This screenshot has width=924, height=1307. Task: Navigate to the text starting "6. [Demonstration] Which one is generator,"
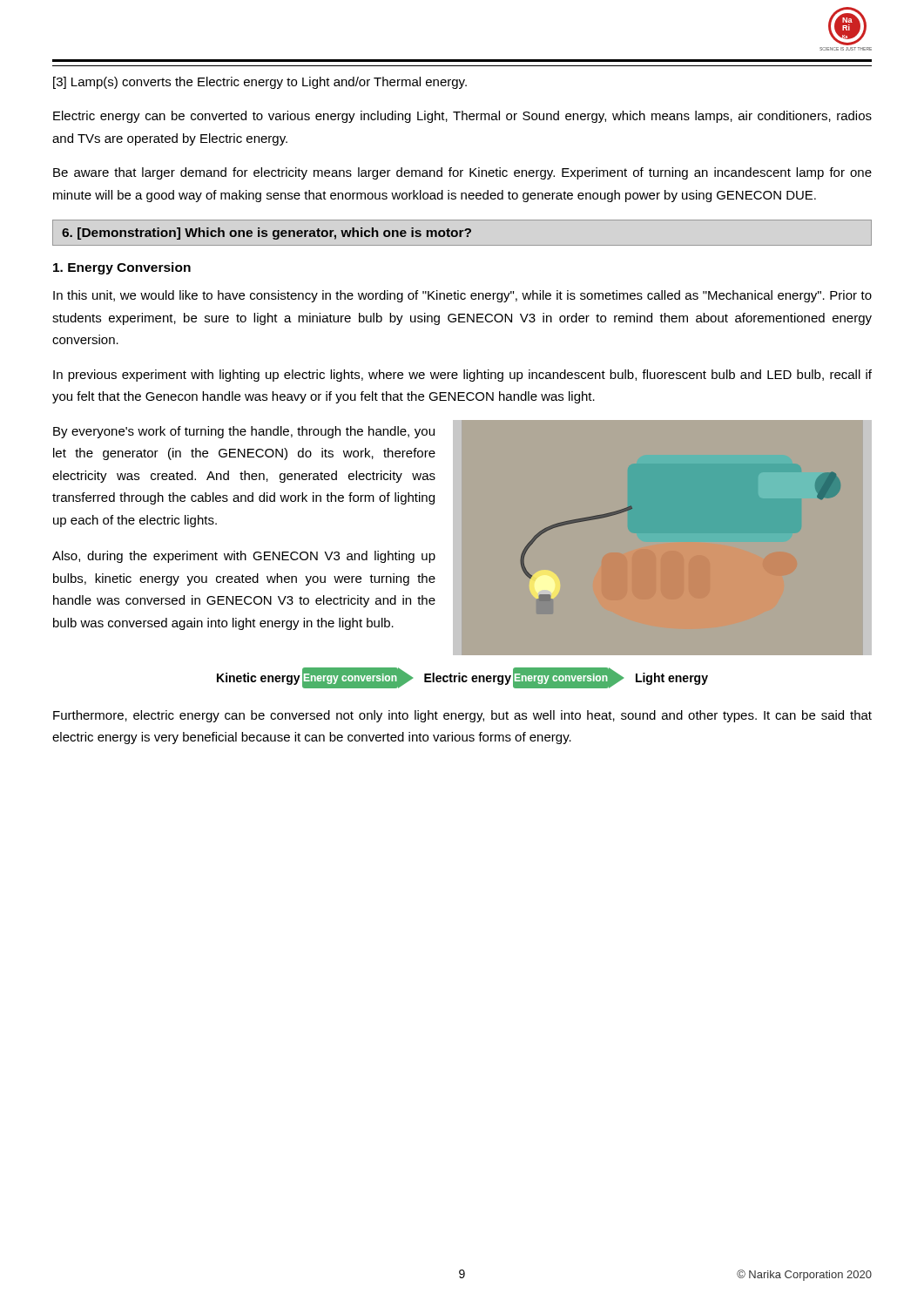click(x=267, y=232)
